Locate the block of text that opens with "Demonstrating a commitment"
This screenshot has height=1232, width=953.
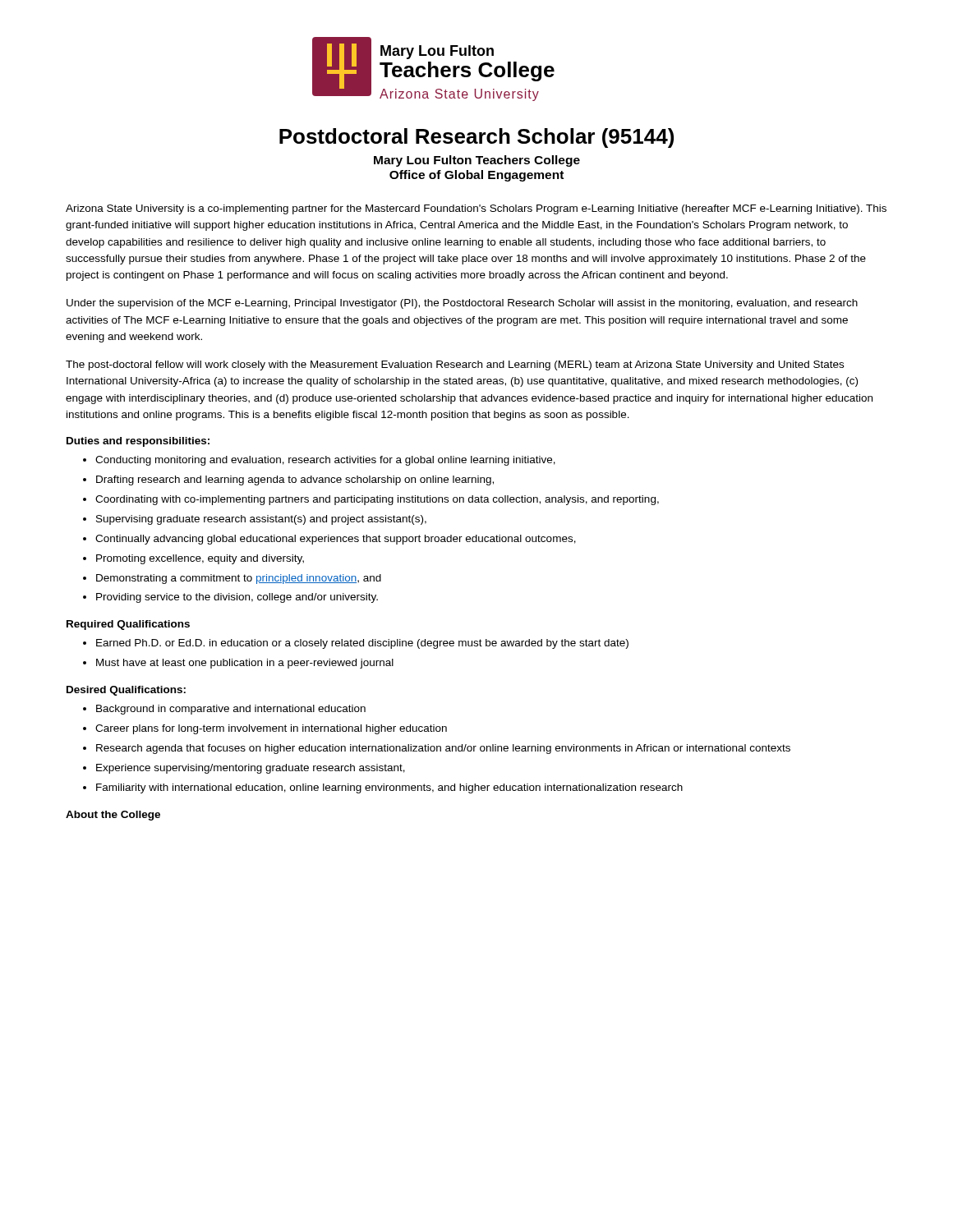pos(238,577)
